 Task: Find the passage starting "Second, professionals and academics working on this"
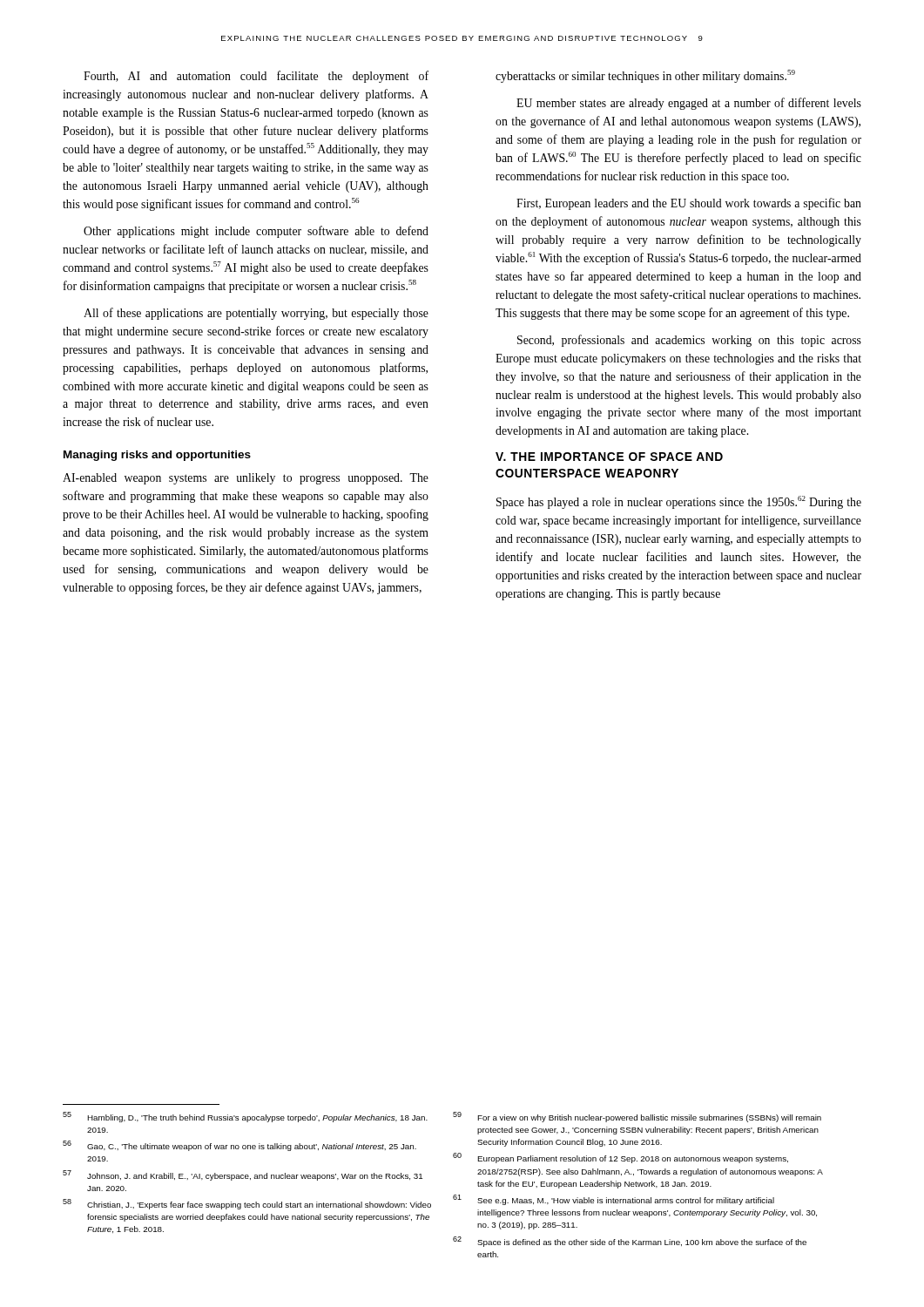[x=678, y=386]
